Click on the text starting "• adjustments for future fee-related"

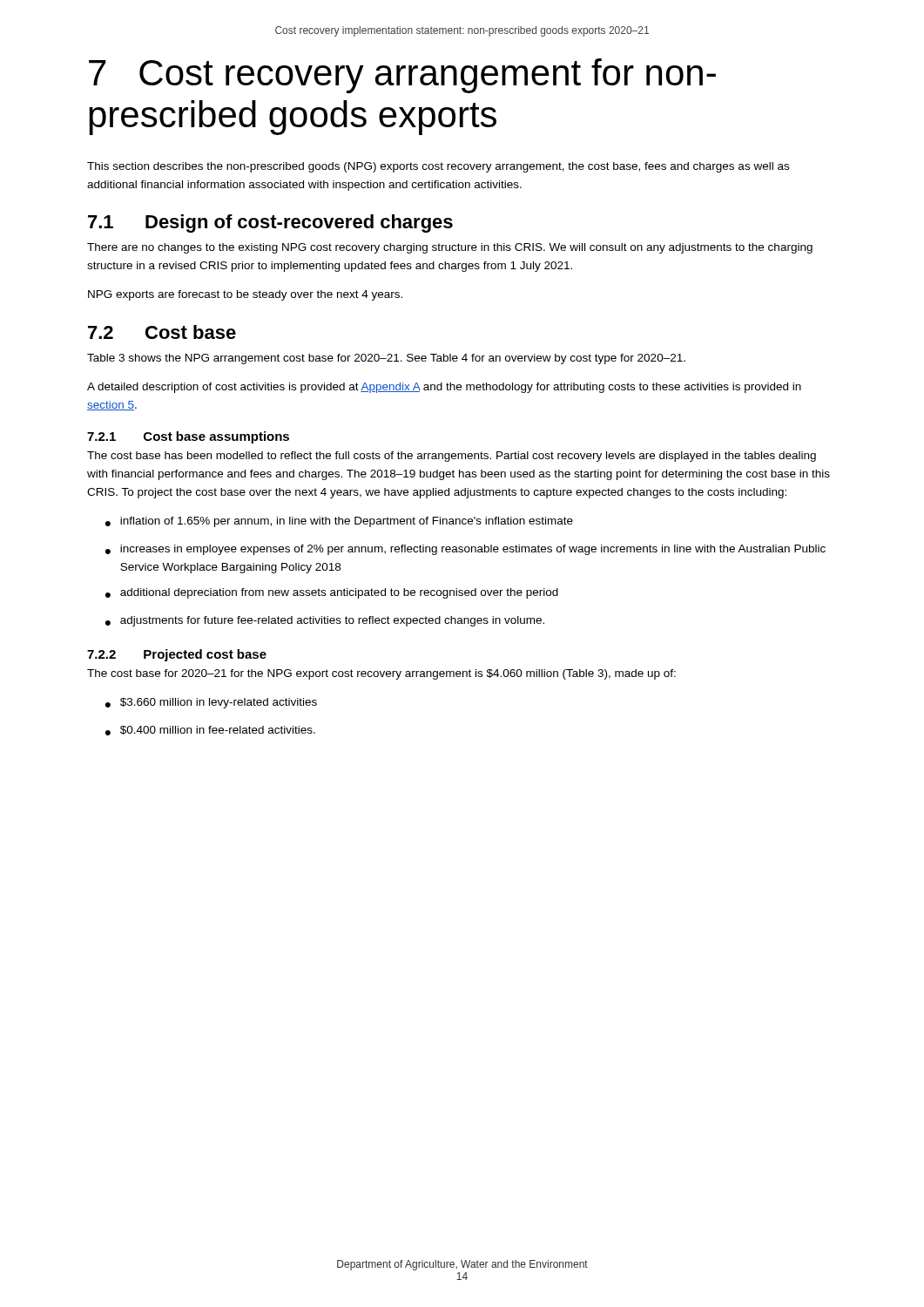click(471, 622)
